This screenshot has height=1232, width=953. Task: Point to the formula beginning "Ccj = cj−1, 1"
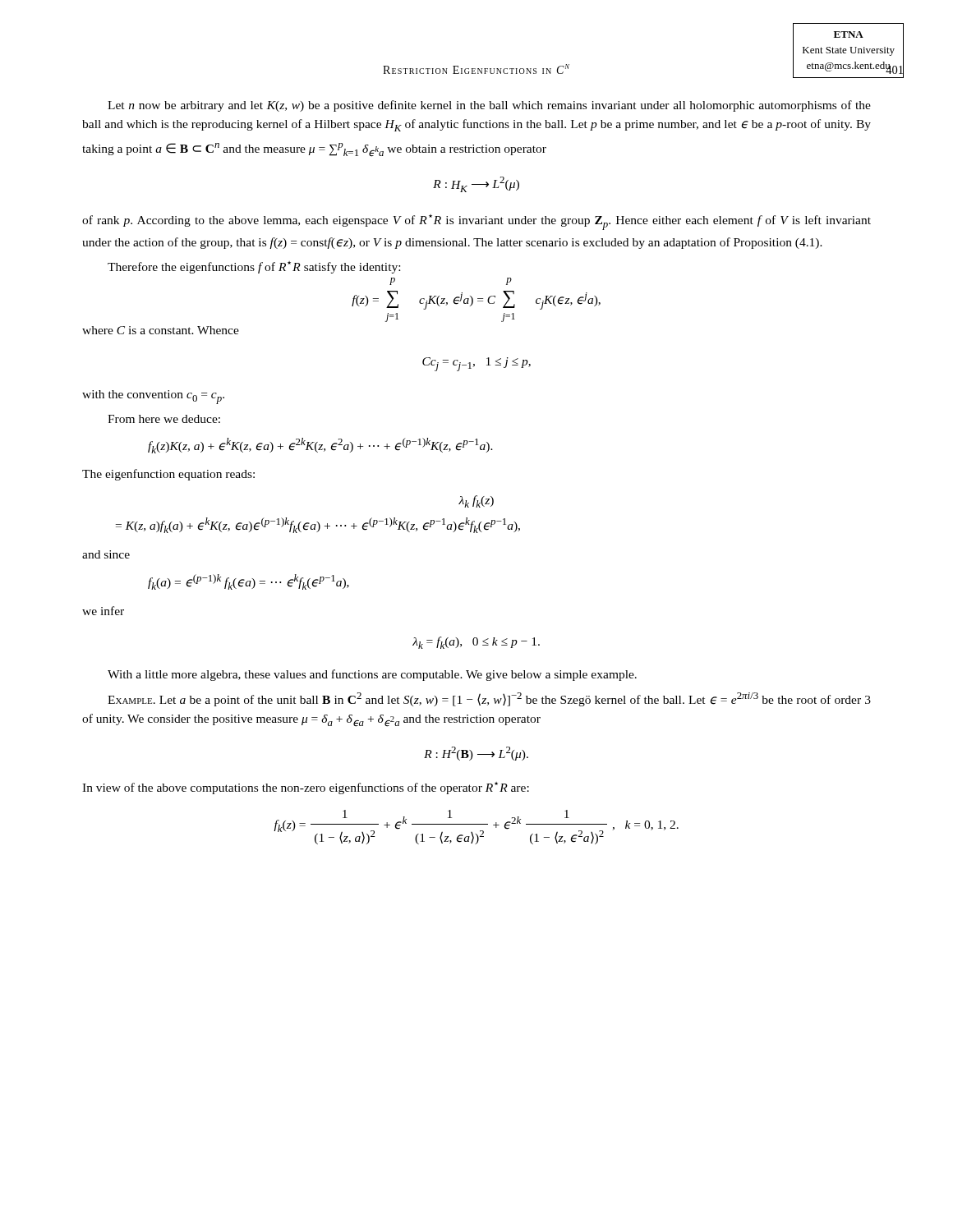(x=476, y=362)
